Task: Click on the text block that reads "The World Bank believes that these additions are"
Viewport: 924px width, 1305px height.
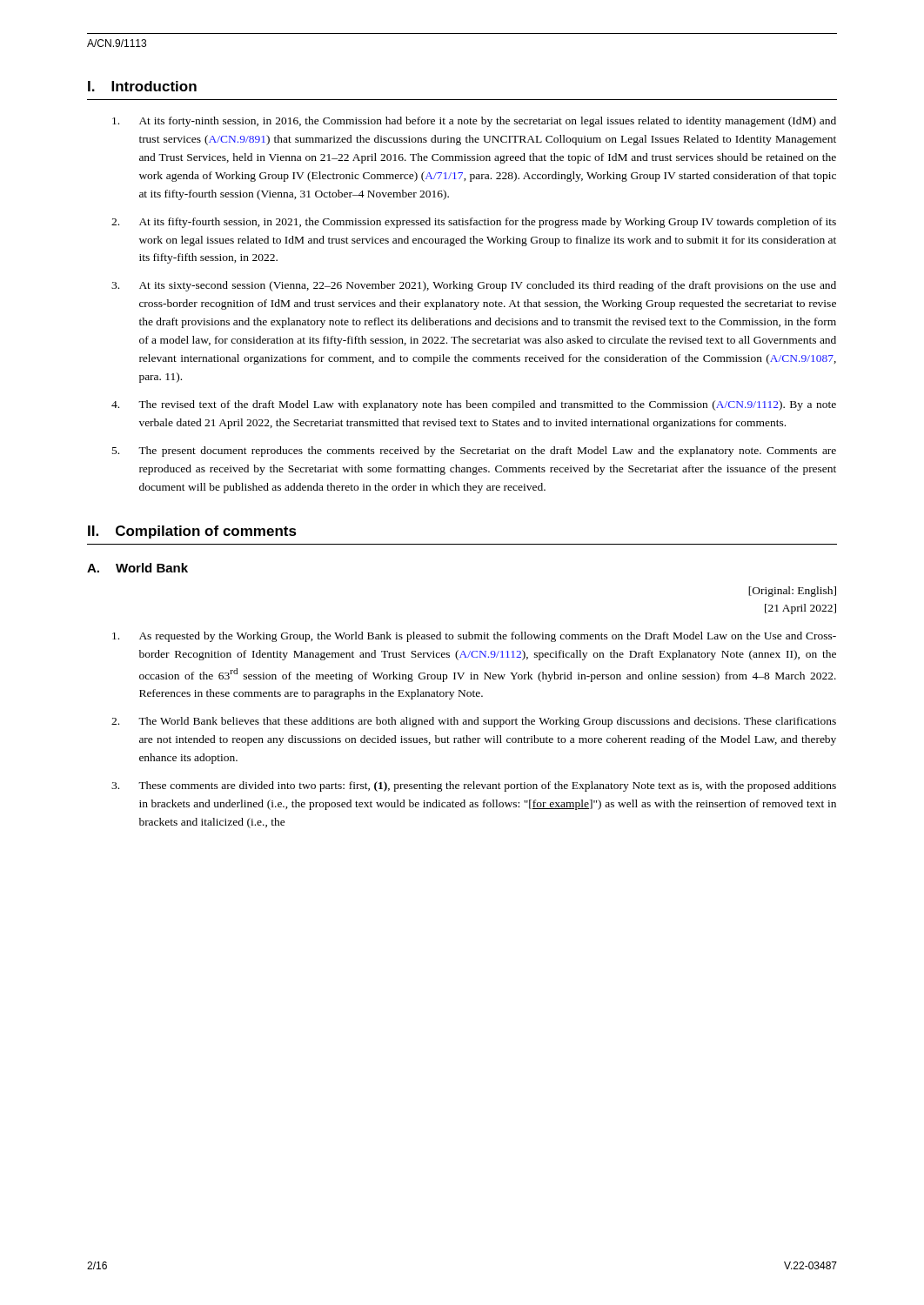Action: pos(474,740)
